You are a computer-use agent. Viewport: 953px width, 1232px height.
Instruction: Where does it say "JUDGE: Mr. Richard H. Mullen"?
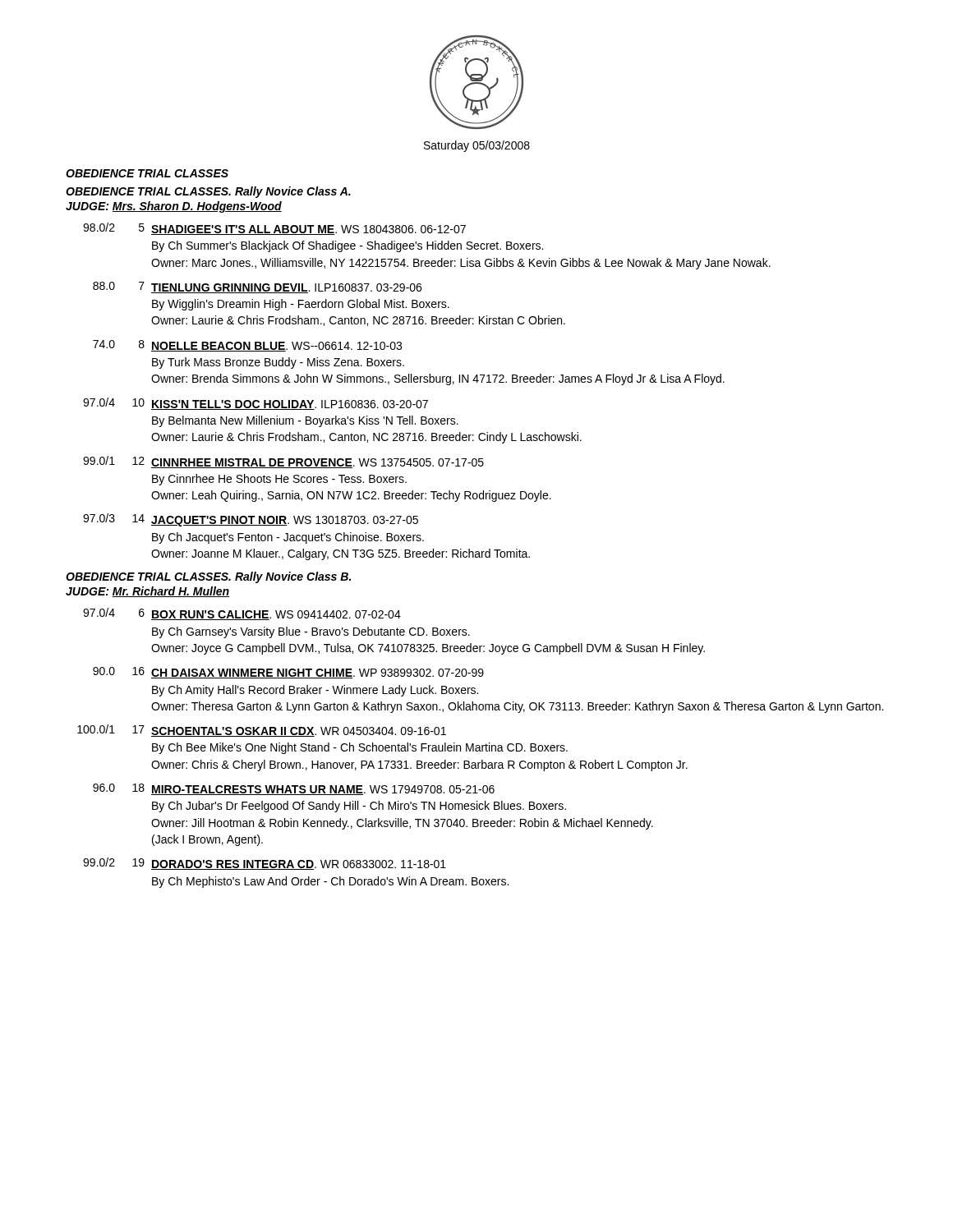coord(148,592)
